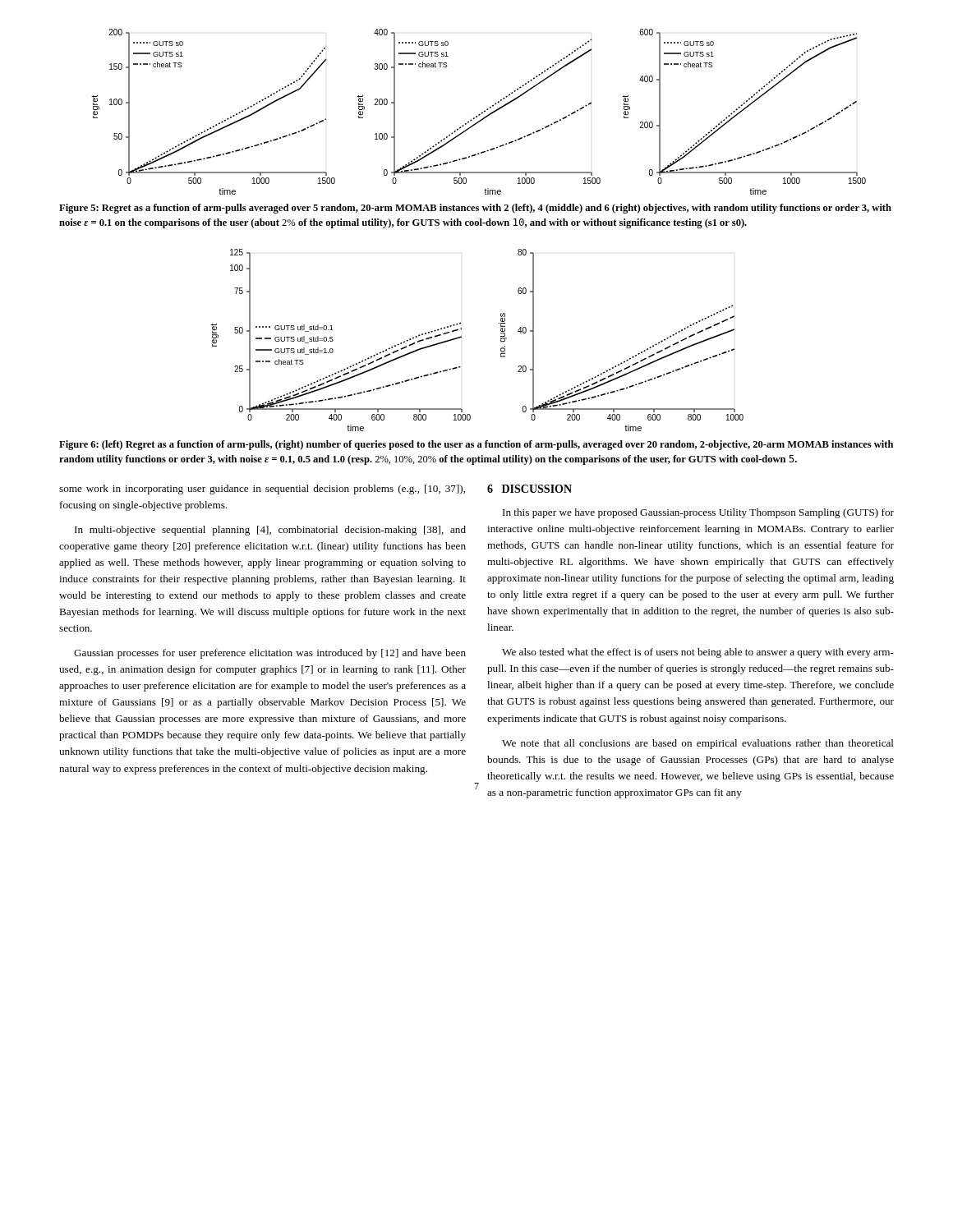Find the block starting "We note that all conclusions"
The height and width of the screenshot is (1232, 953).
click(690, 767)
